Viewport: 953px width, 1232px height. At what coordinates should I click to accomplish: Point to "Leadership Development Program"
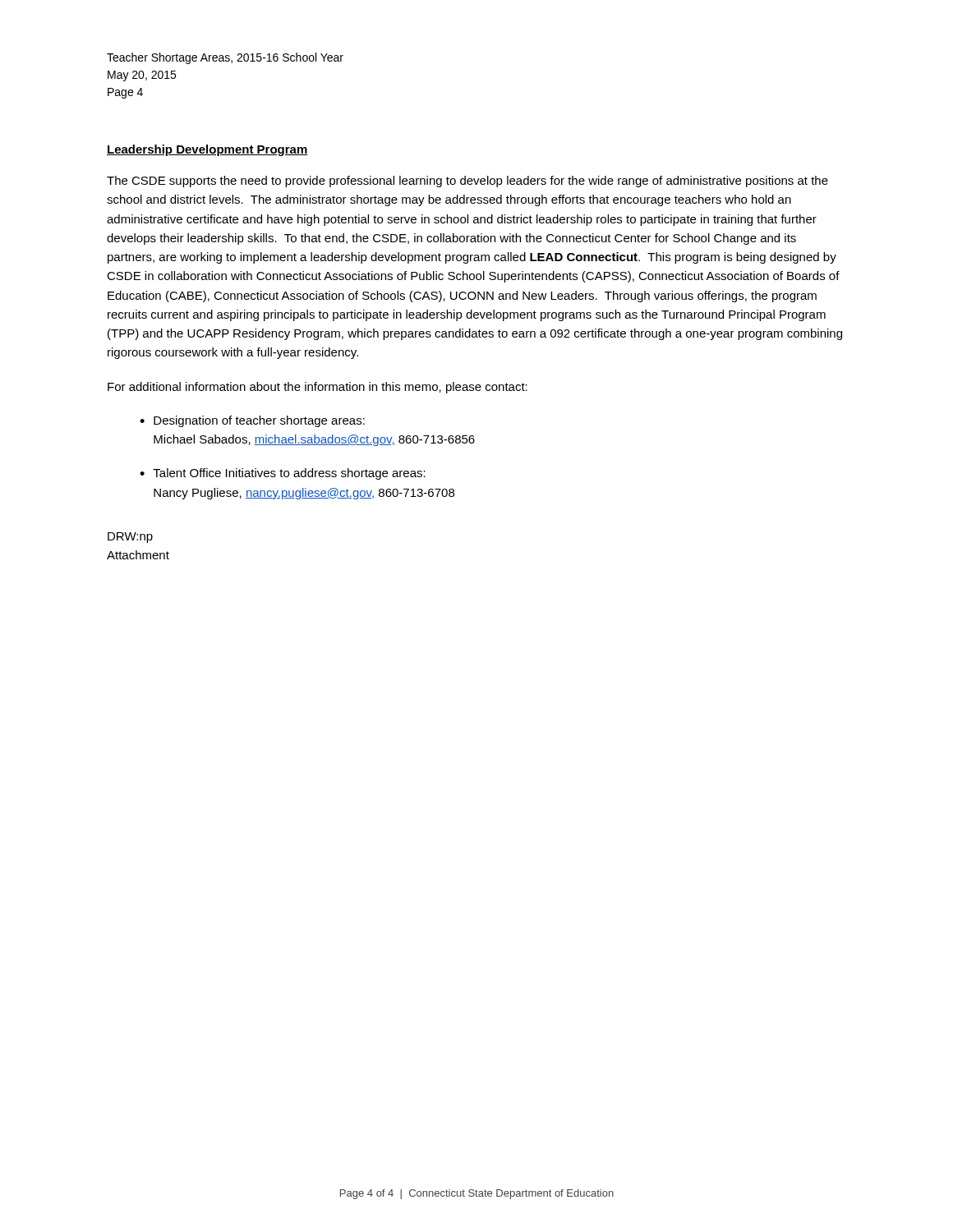(x=207, y=149)
